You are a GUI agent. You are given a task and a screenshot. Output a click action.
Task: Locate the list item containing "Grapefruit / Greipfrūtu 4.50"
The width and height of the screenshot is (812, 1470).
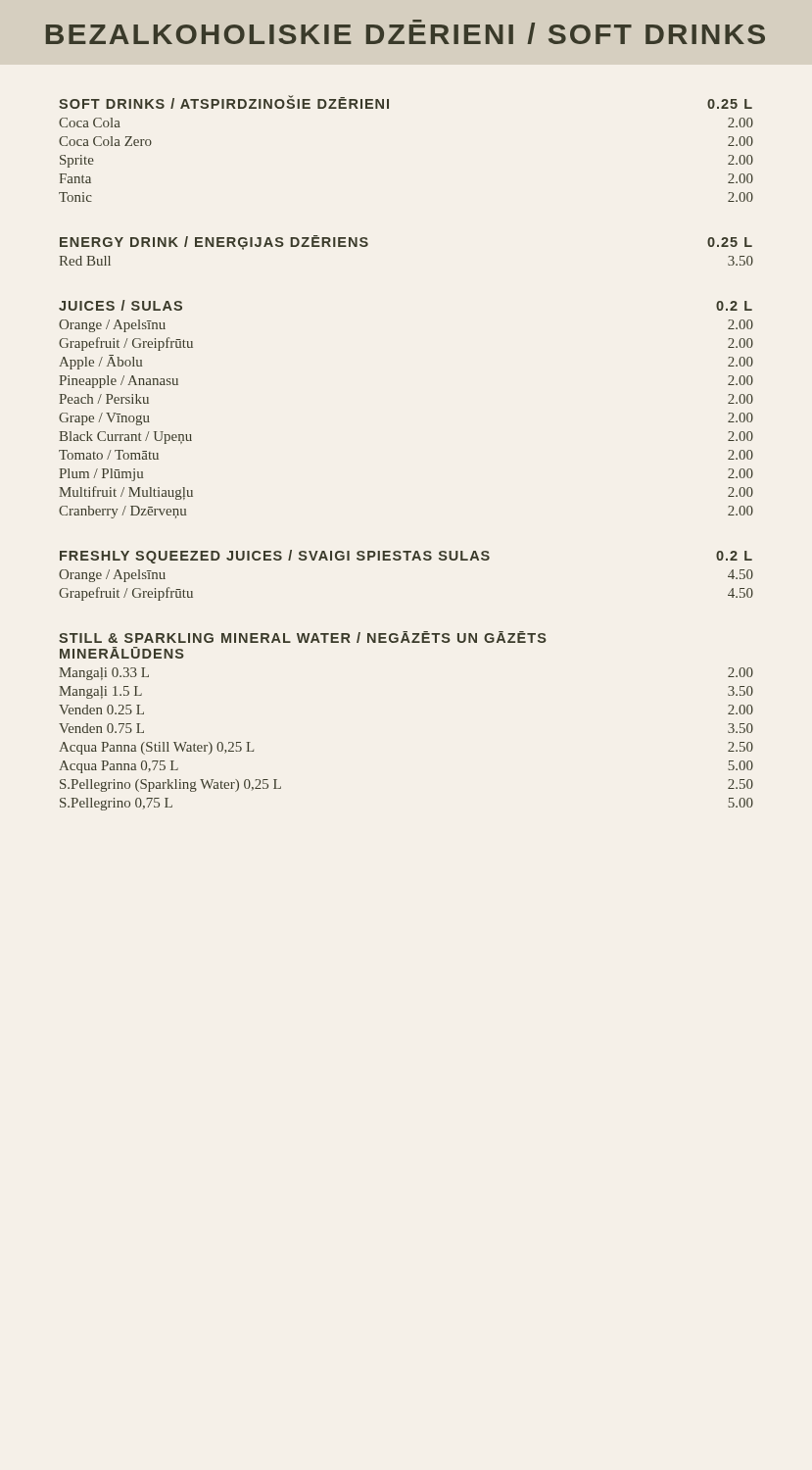coord(126,593)
